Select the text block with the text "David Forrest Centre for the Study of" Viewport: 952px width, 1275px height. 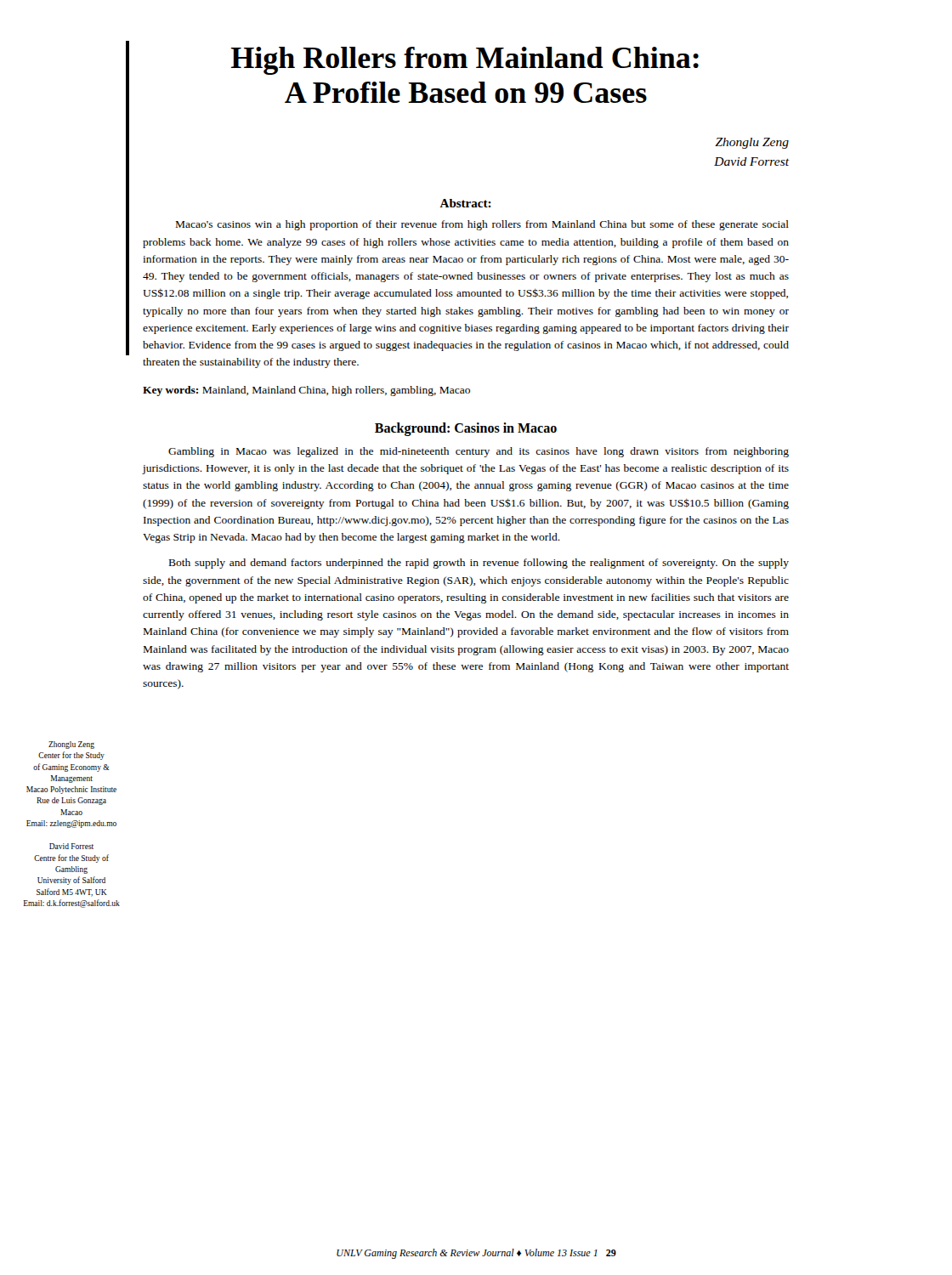pos(71,875)
